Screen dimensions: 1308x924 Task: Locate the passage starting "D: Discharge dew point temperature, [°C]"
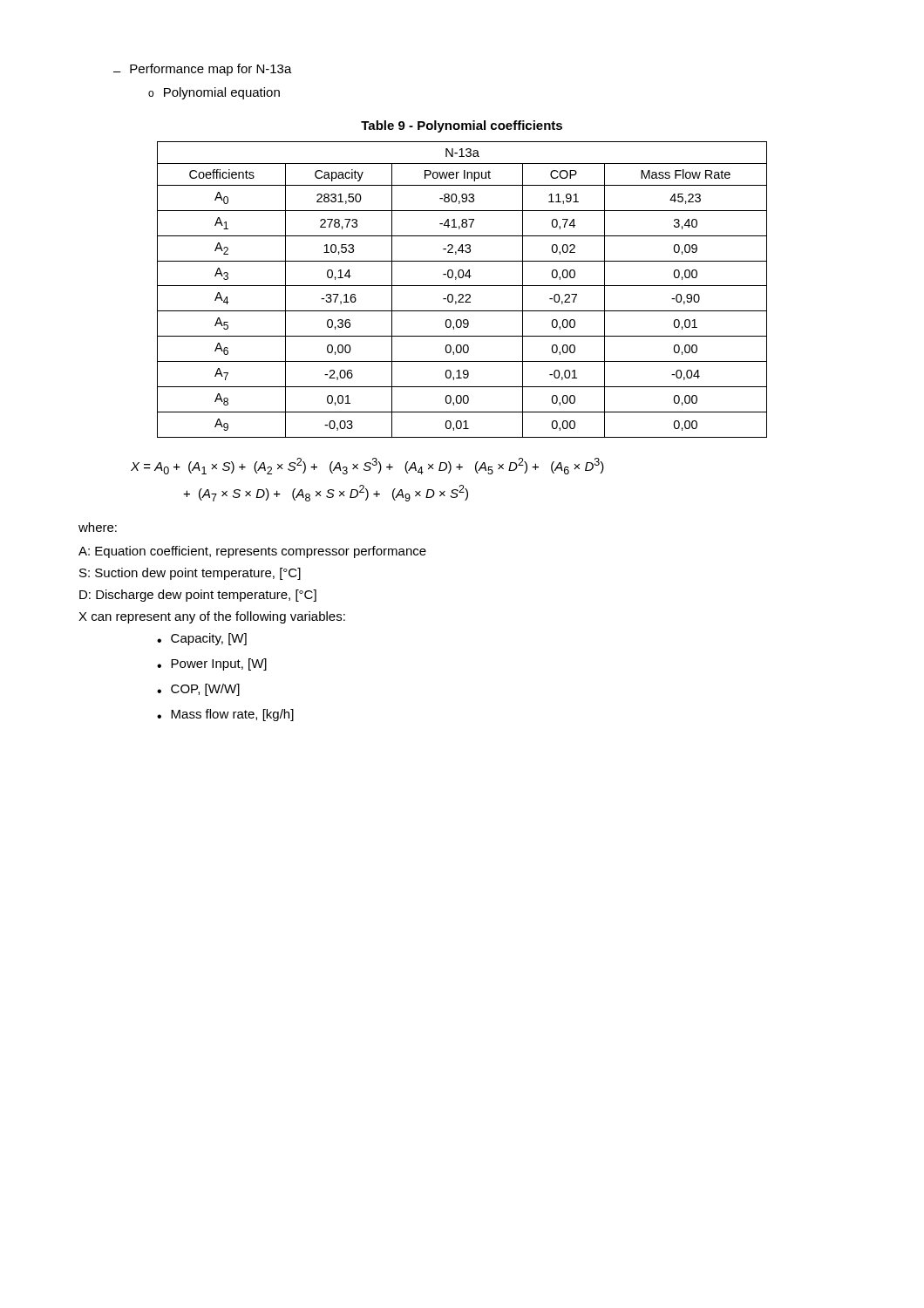coord(198,595)
